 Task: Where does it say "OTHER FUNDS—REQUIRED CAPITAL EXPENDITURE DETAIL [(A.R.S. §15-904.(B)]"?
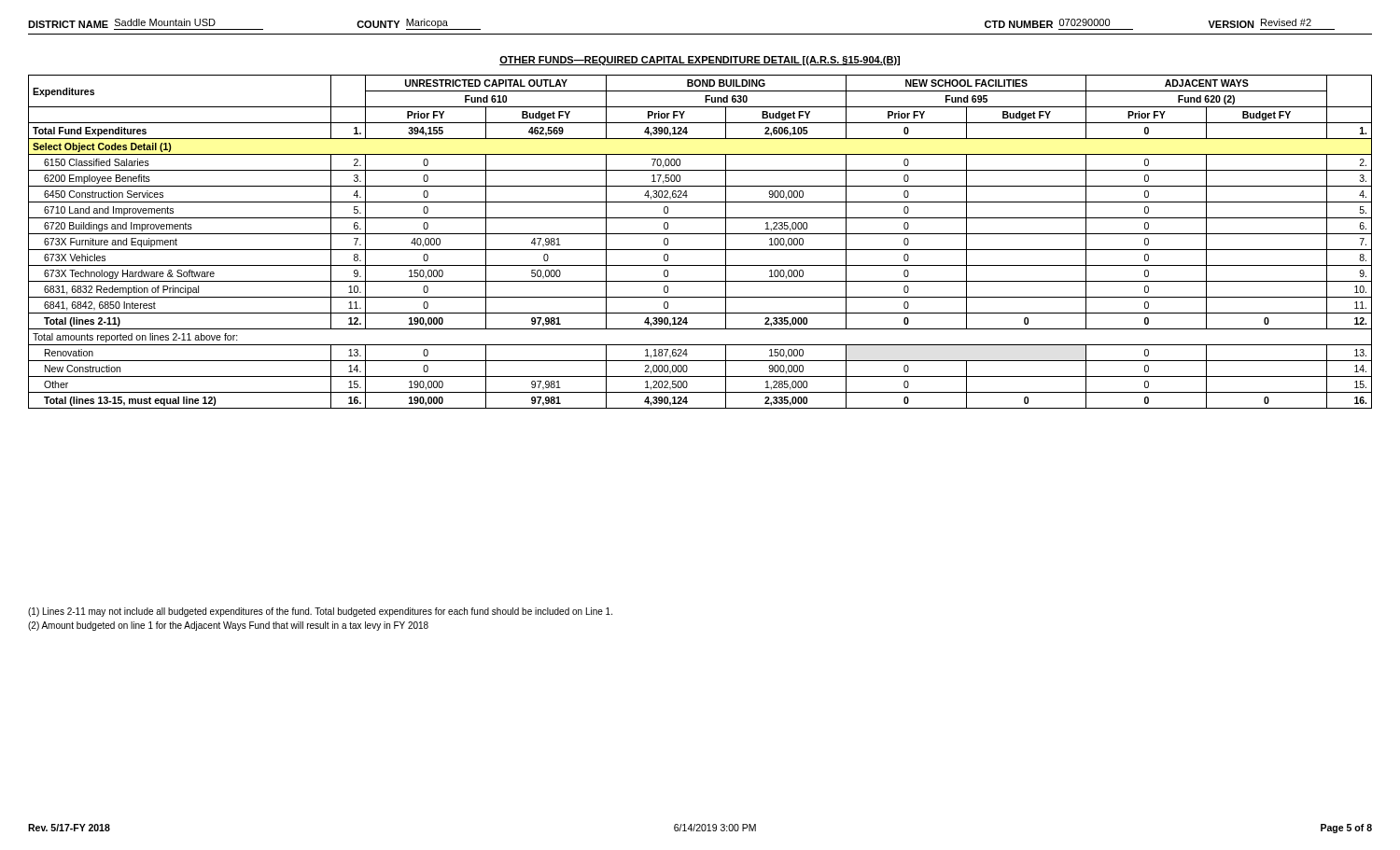(x=700, y=60)
